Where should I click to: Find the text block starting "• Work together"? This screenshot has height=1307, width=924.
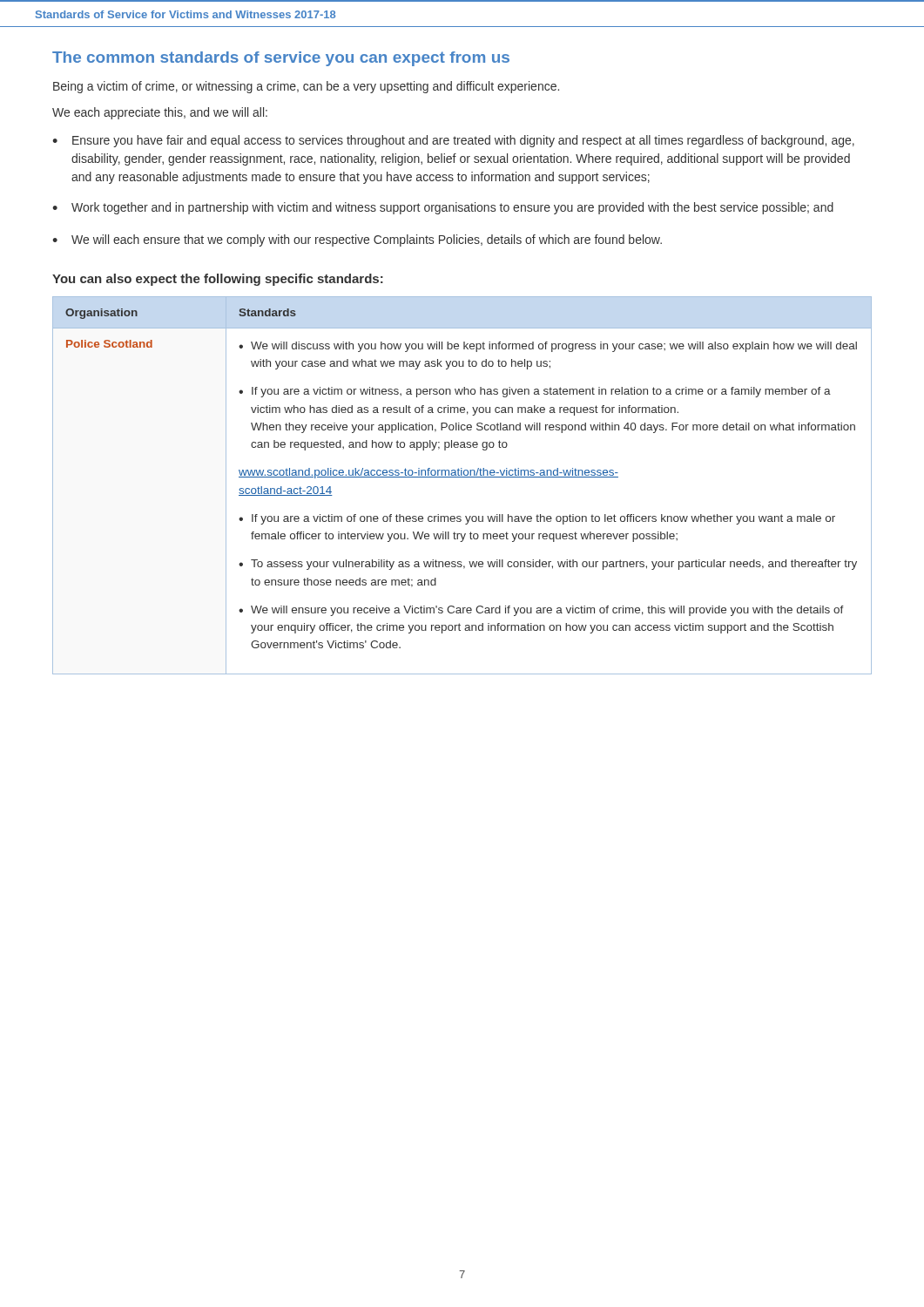pos(462,209)
